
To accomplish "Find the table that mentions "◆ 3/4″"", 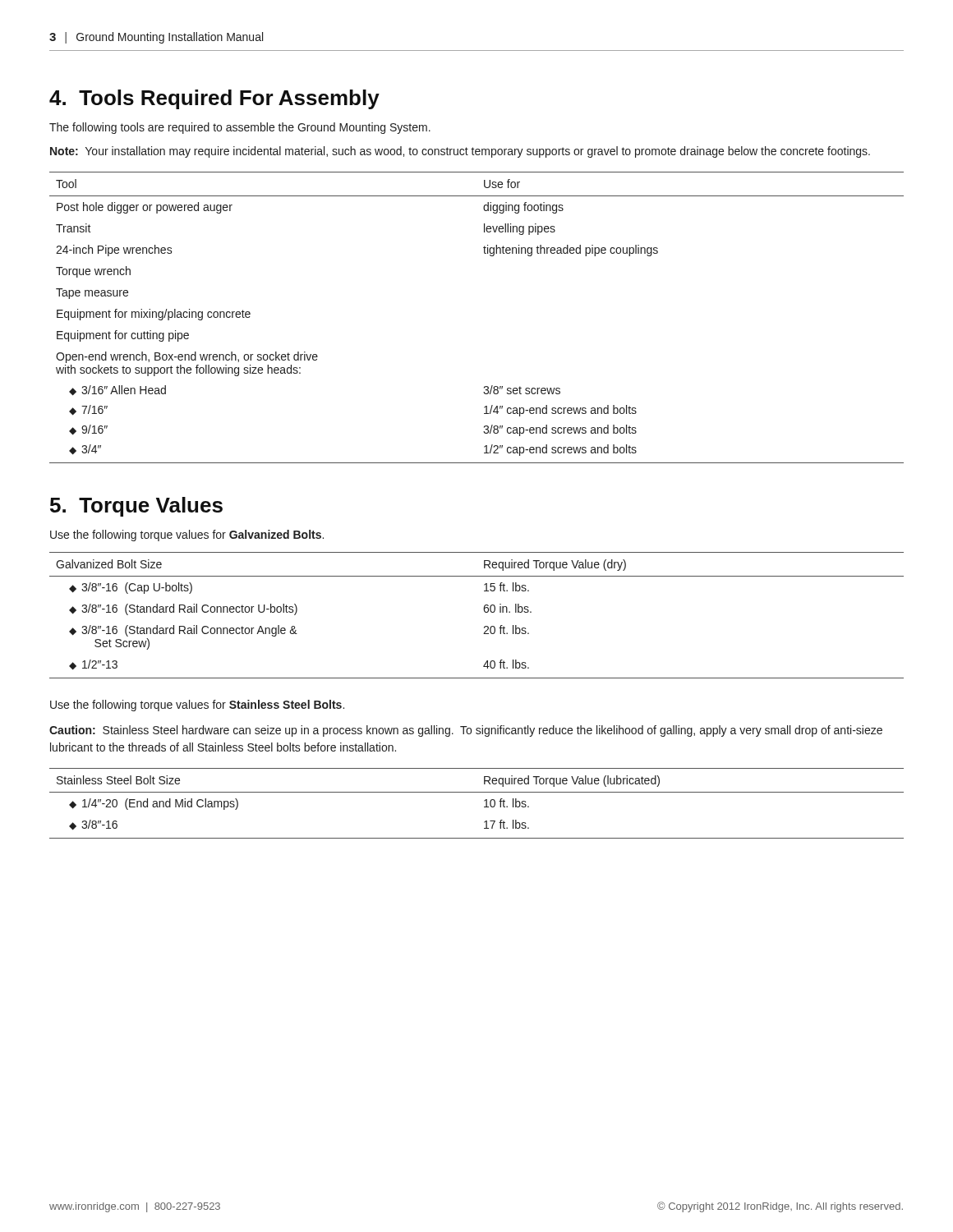I will point(476,317).
